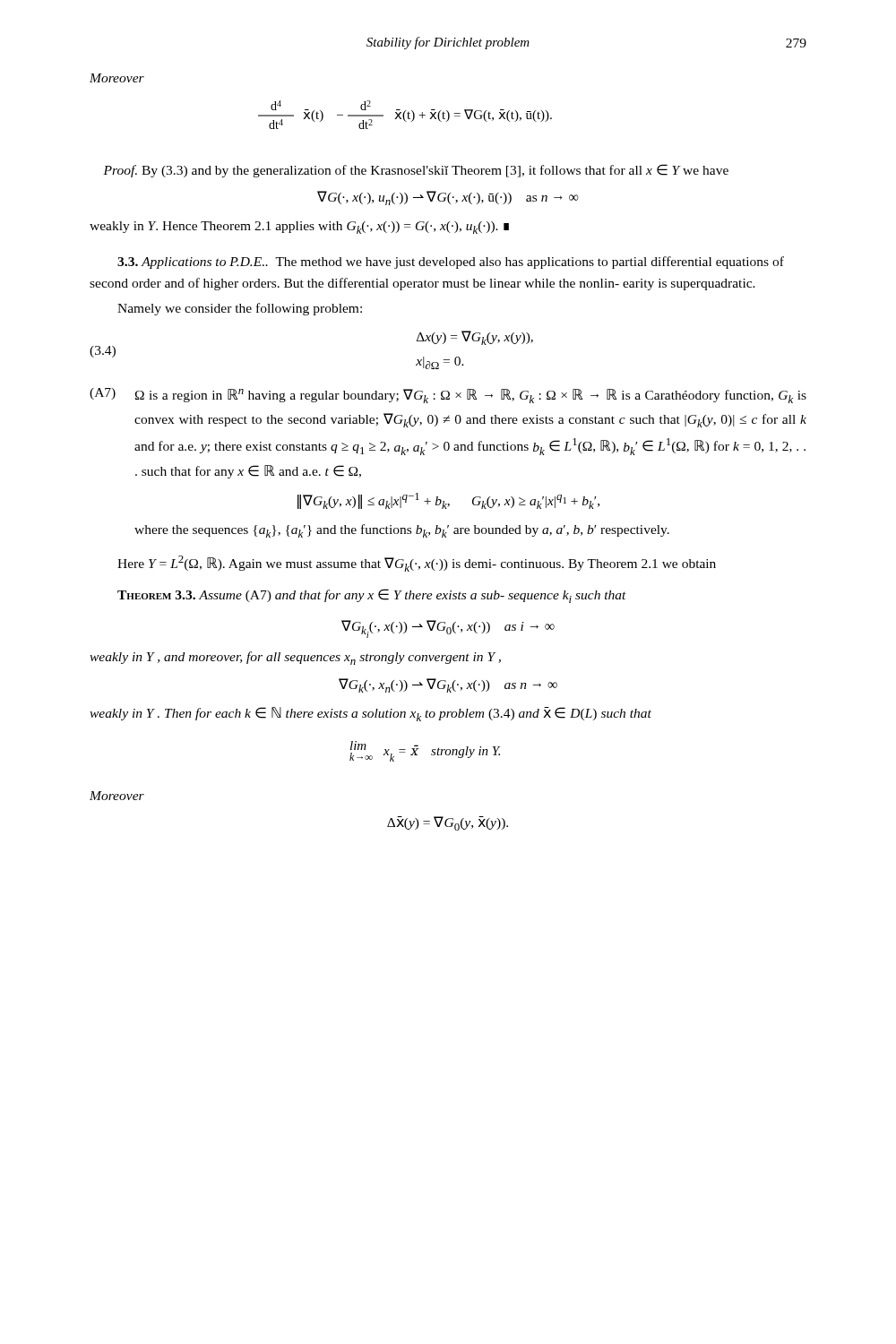Find the formula with the text "(3.4) Δx(y) ="
Viewport: 896px width, 1344px height.
click(x=448, y=351)
